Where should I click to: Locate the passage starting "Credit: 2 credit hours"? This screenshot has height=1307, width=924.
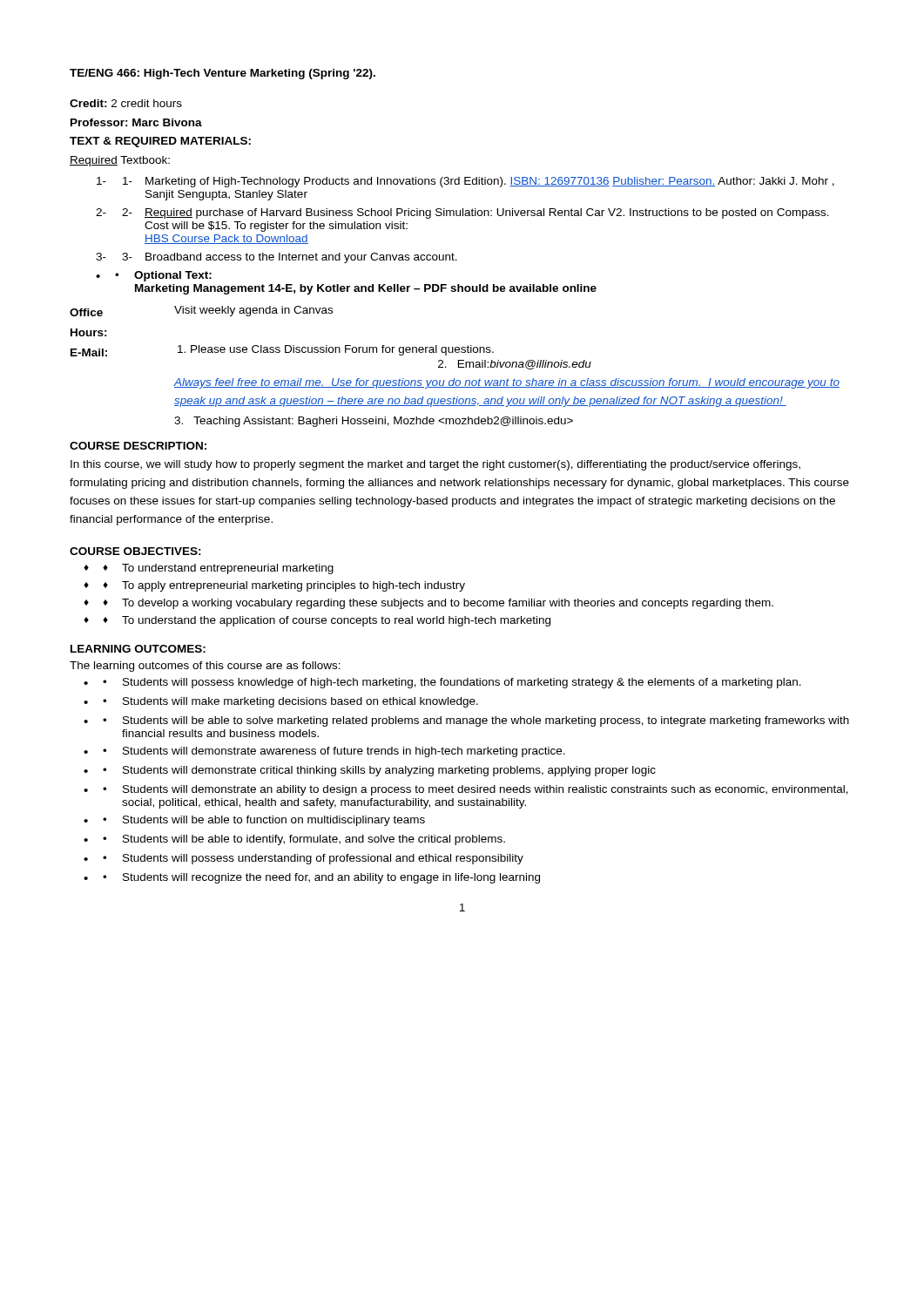point(126,103)
